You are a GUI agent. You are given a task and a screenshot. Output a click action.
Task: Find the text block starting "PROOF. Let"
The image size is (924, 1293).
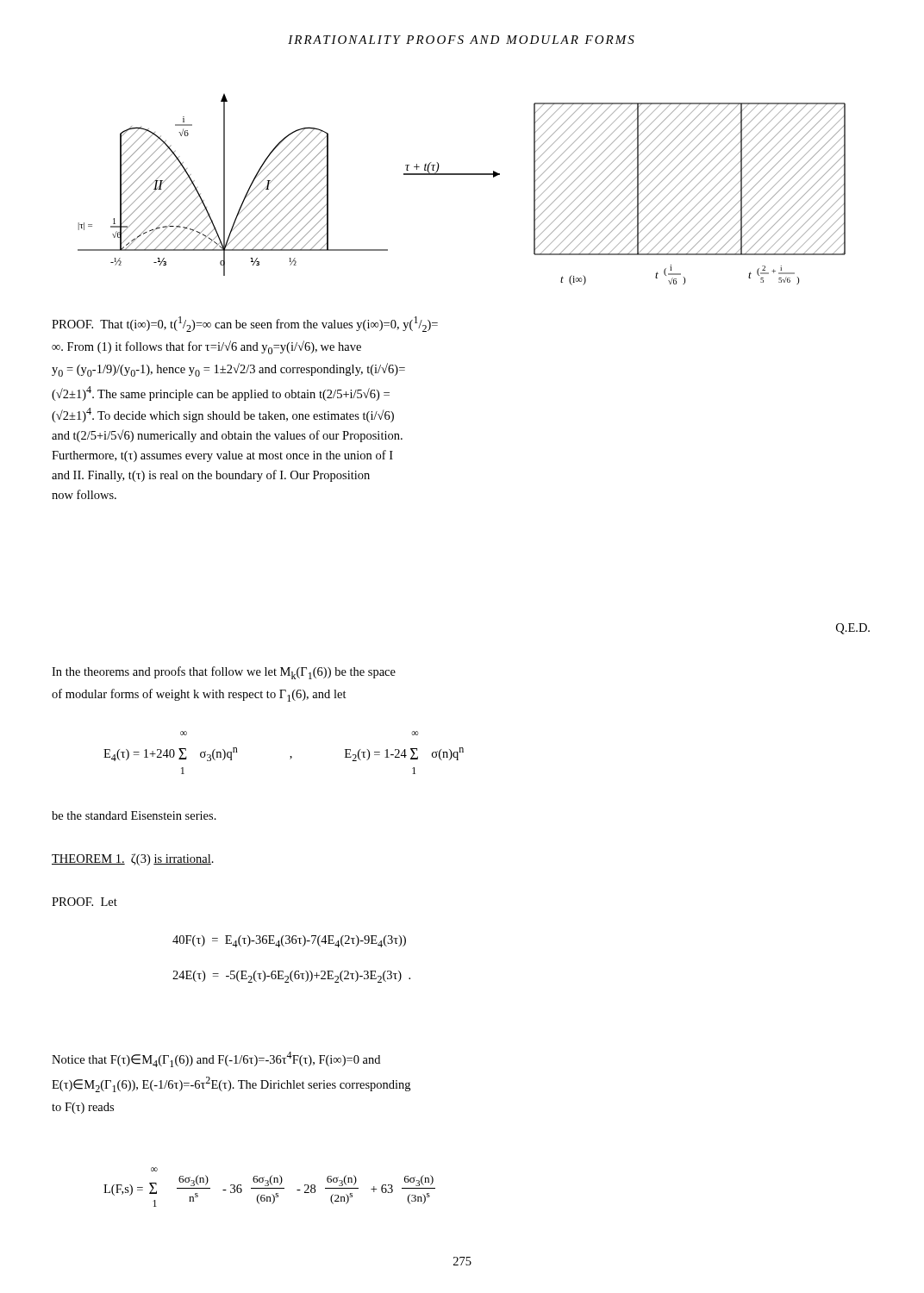(84, 902)
